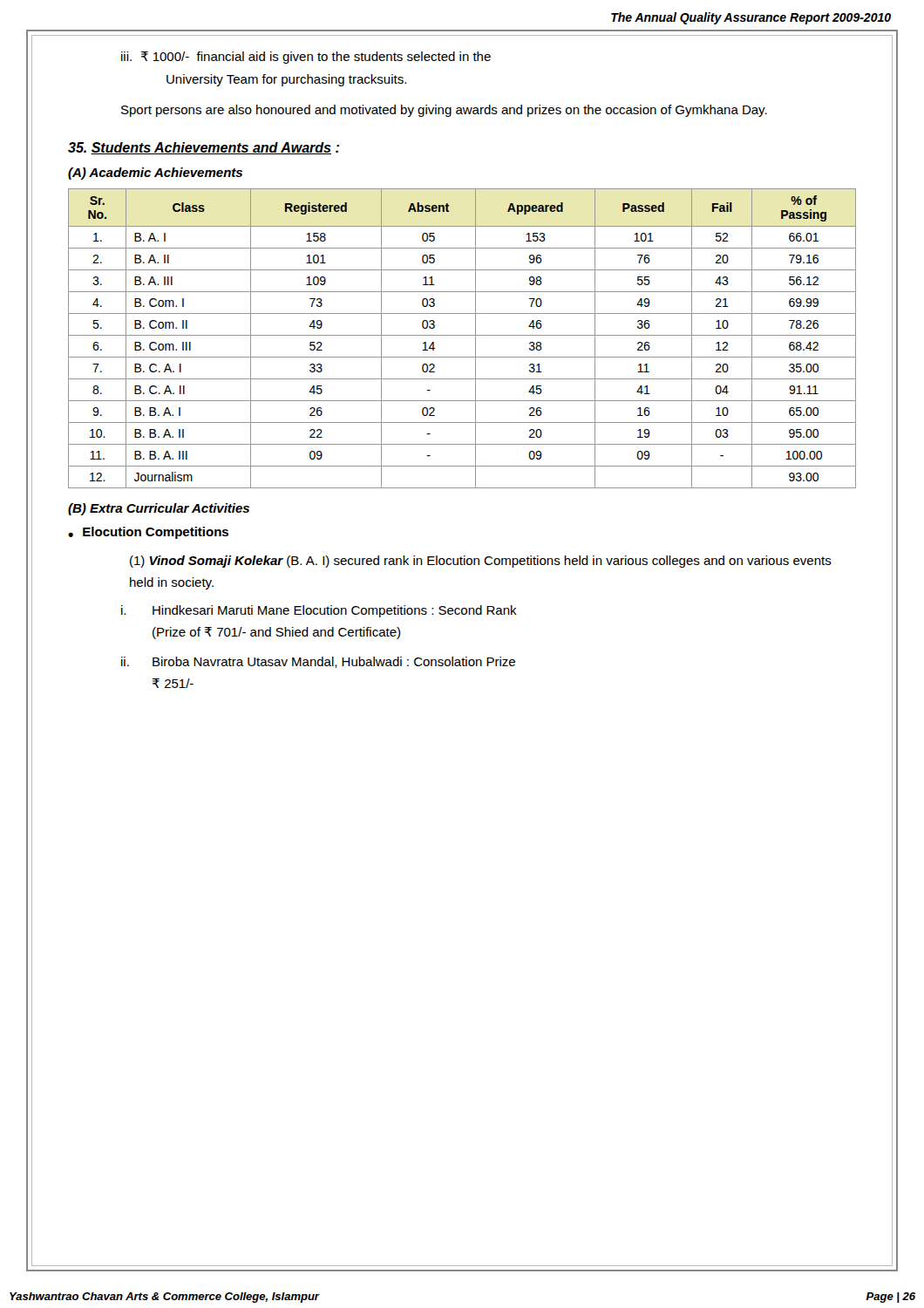
Task: Where is the section header that starts "(B) Extra Curricular"?
Action: [159, 508]
